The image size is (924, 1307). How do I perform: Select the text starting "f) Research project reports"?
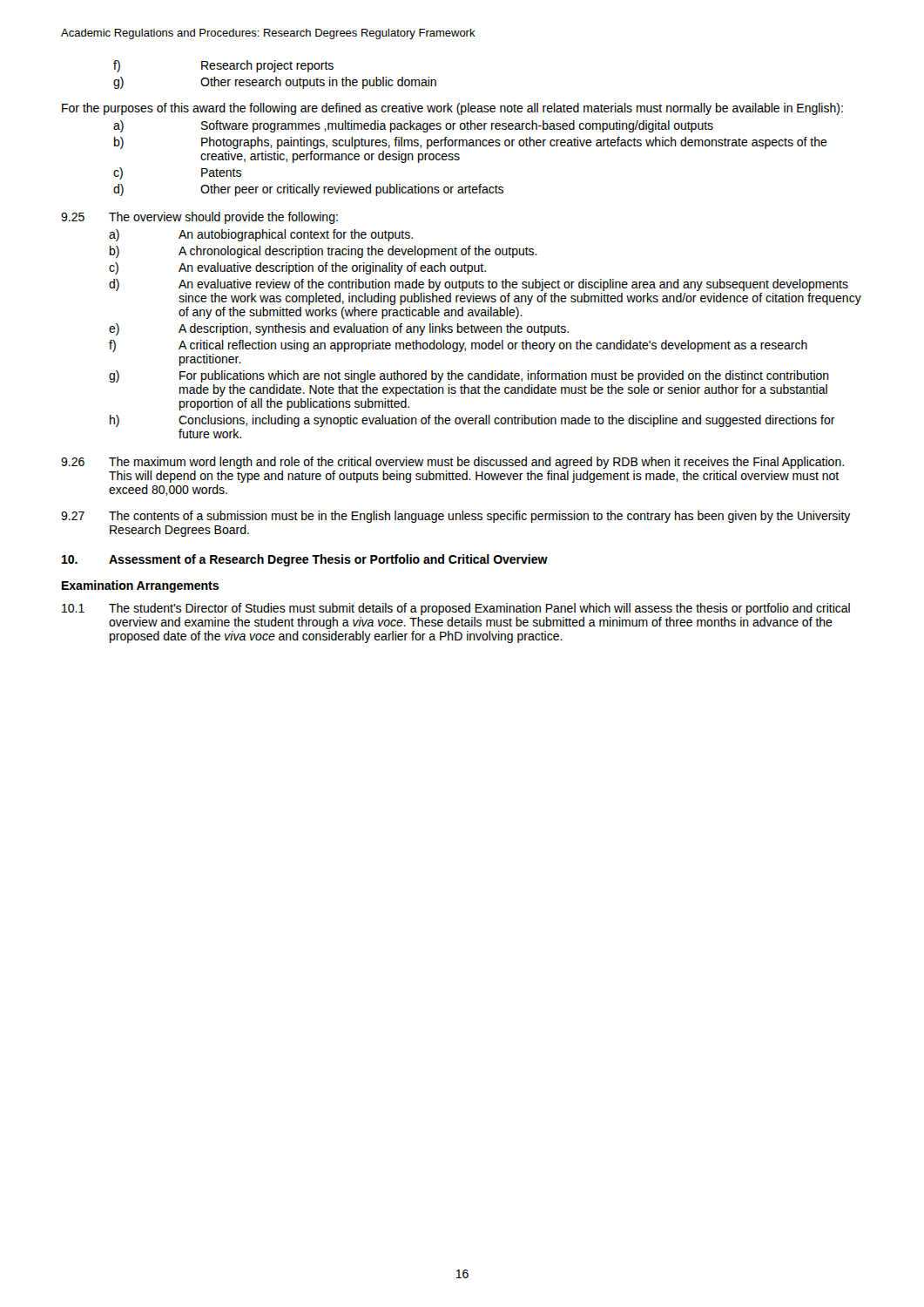(223, 66)
